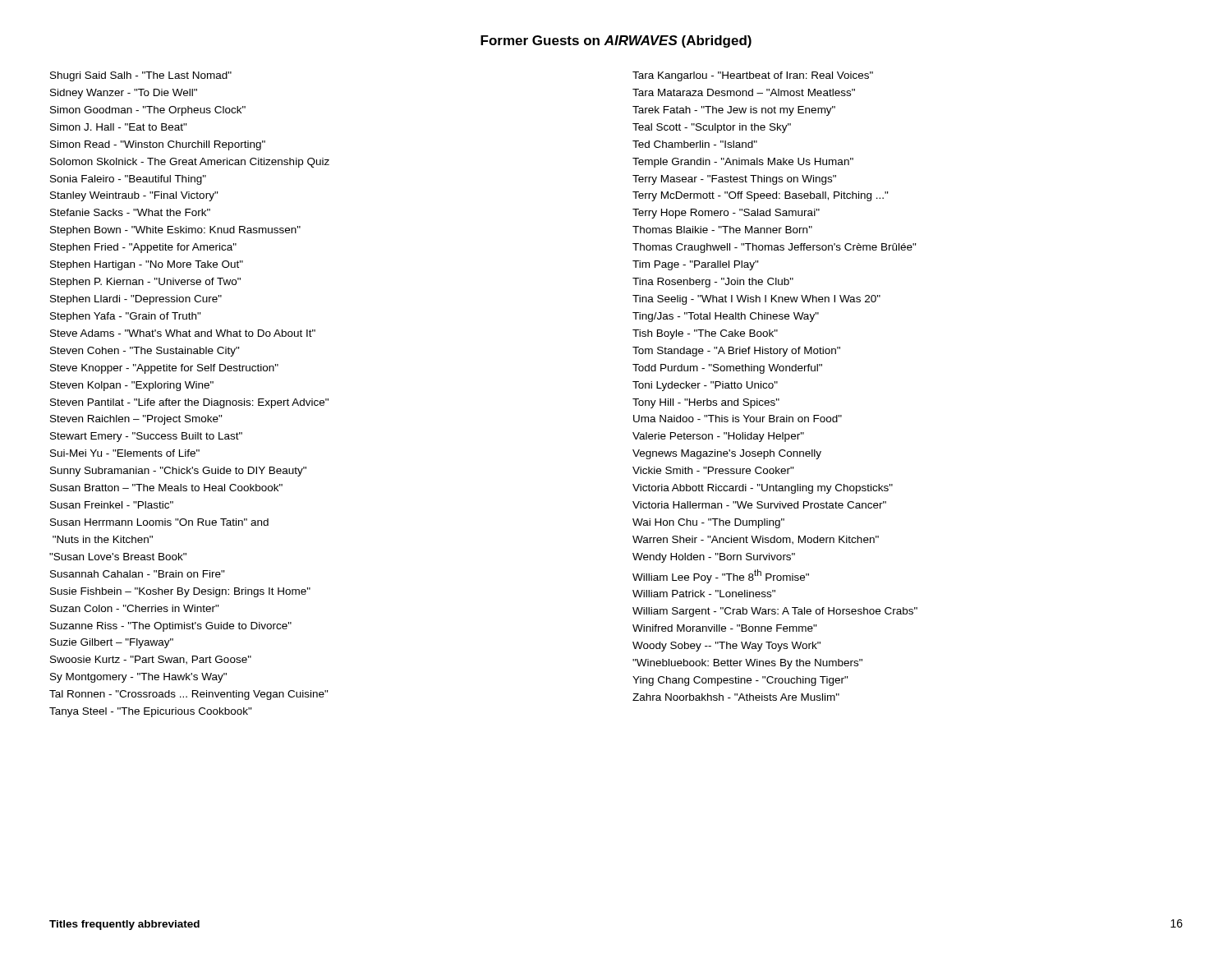Click on the passage starting ""Susan Love's Breast Book""
This screenshot has height=953, width=1232.
click(x=118, y=556)
